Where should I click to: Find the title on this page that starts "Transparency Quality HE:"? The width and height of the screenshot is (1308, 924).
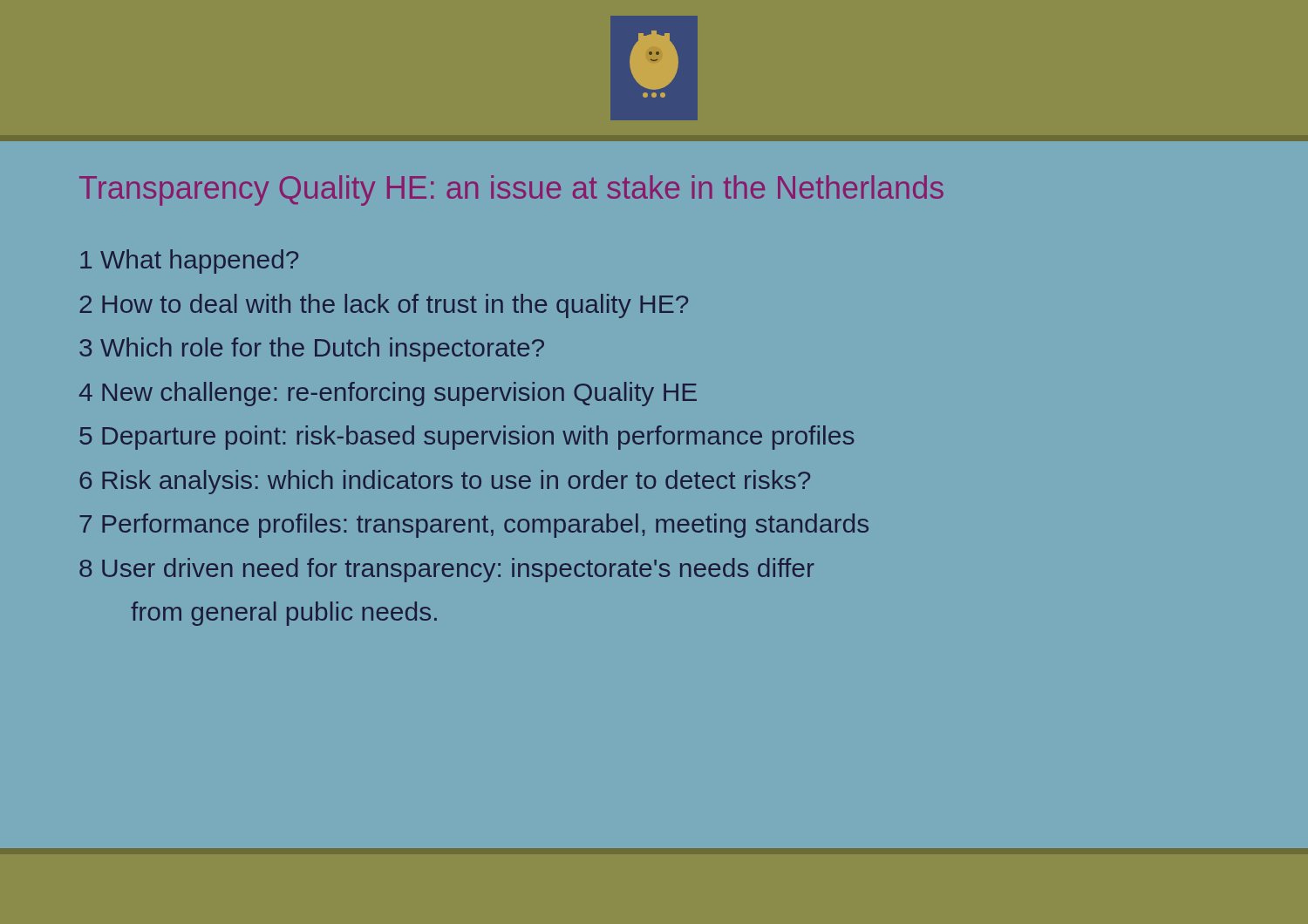point(511,188)
